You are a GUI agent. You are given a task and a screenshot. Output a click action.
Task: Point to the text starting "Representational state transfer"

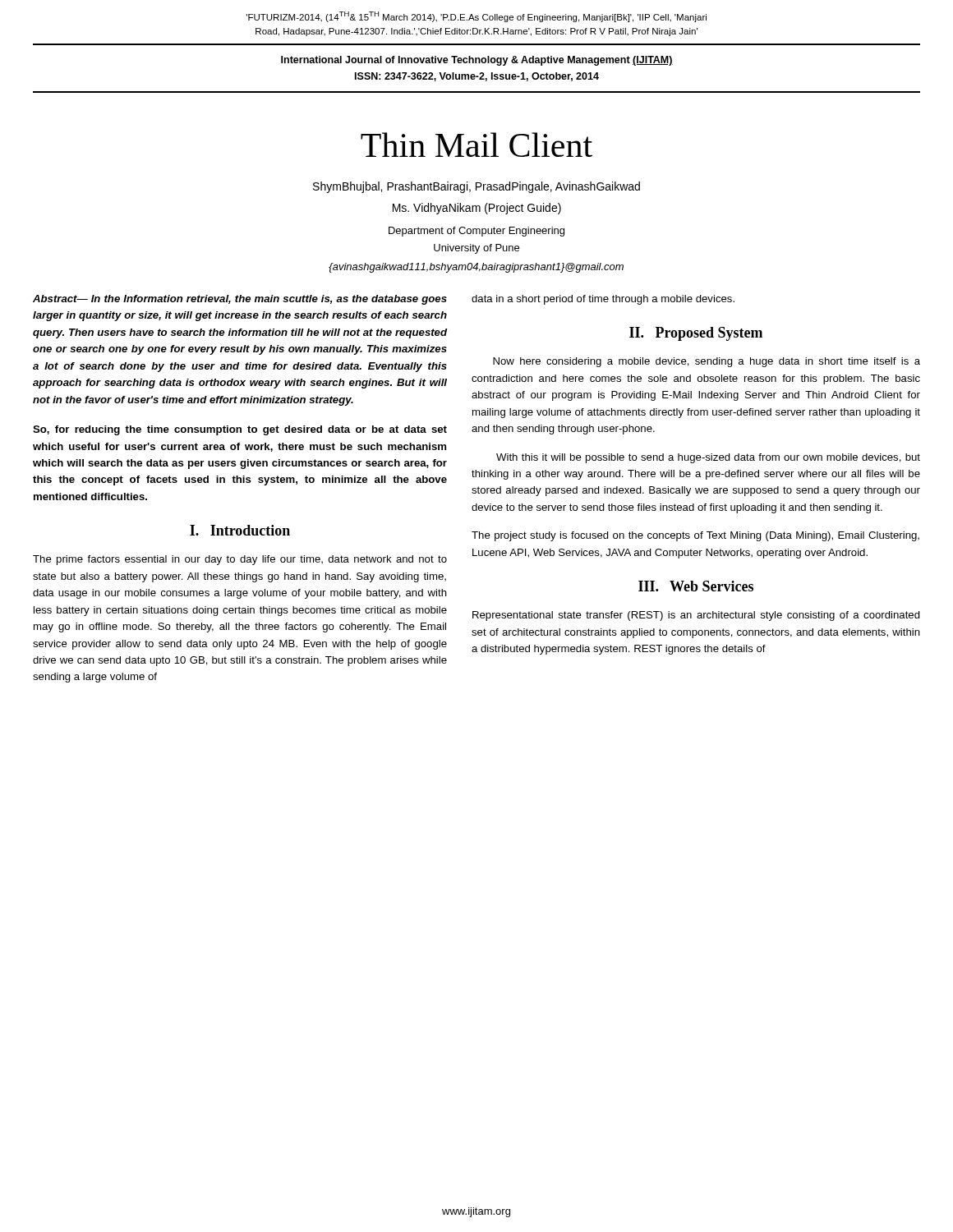696,632
